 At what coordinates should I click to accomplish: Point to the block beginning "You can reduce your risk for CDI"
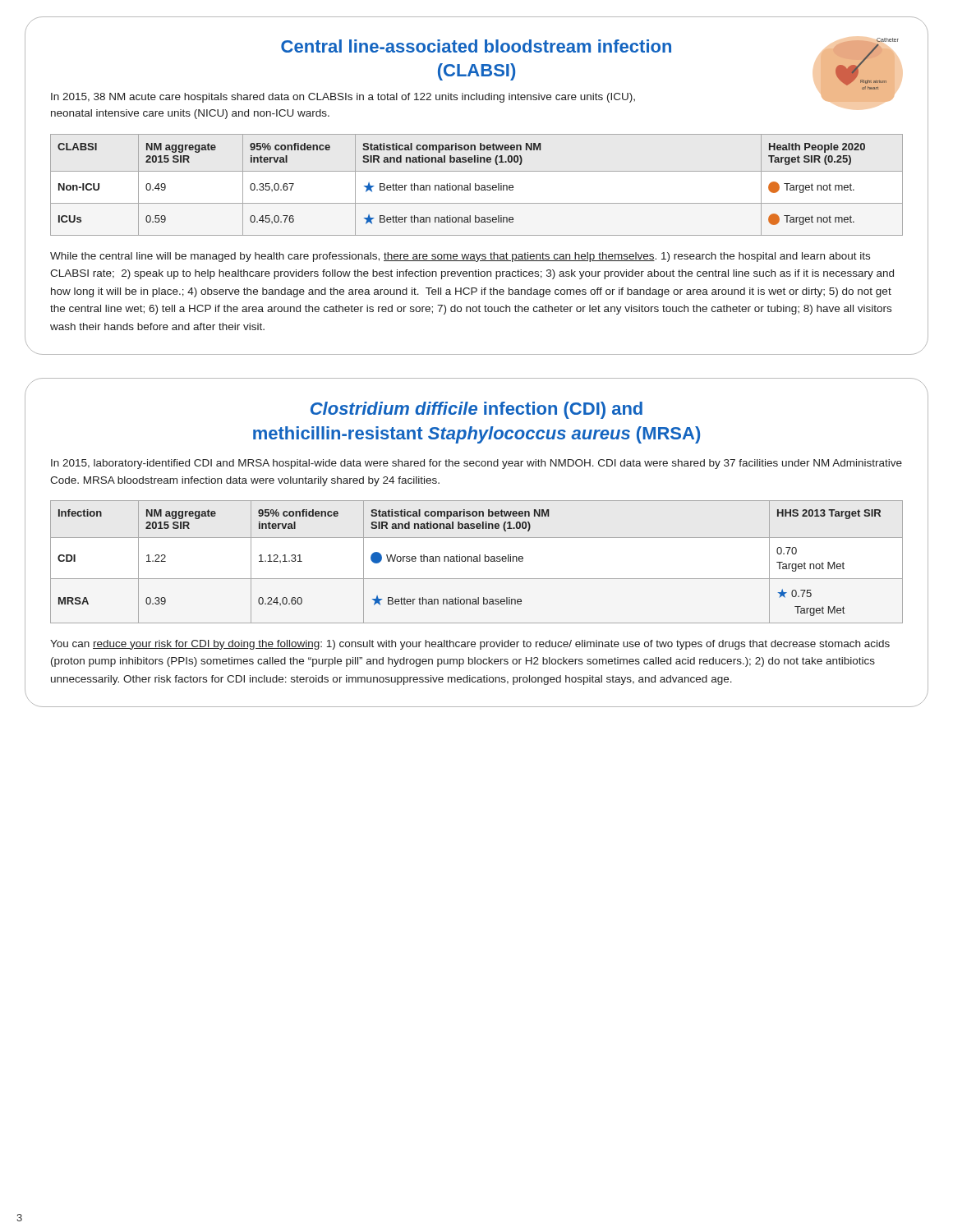pos(470,661)
